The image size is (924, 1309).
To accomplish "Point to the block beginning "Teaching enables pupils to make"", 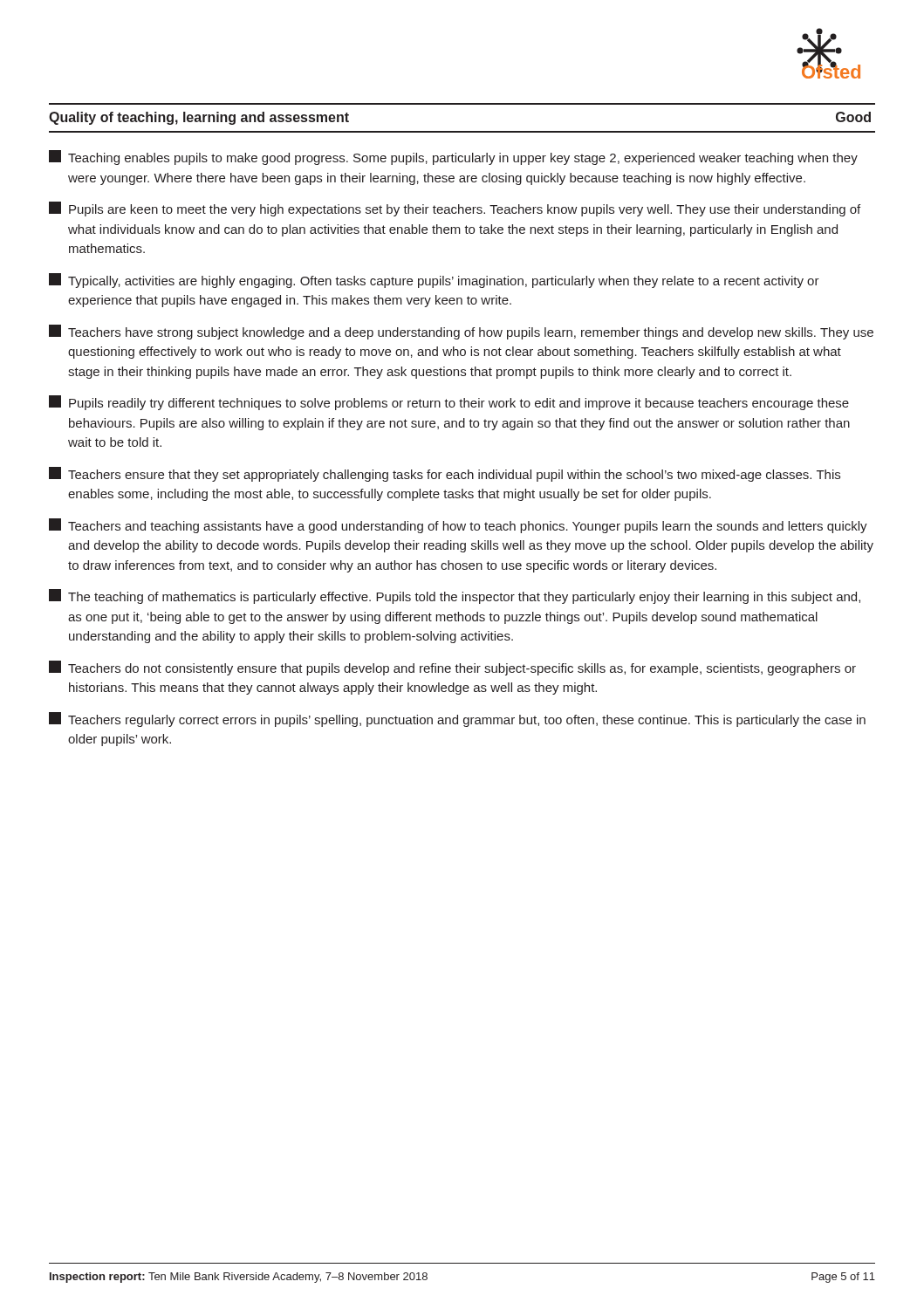I will [x=462, y=168].
